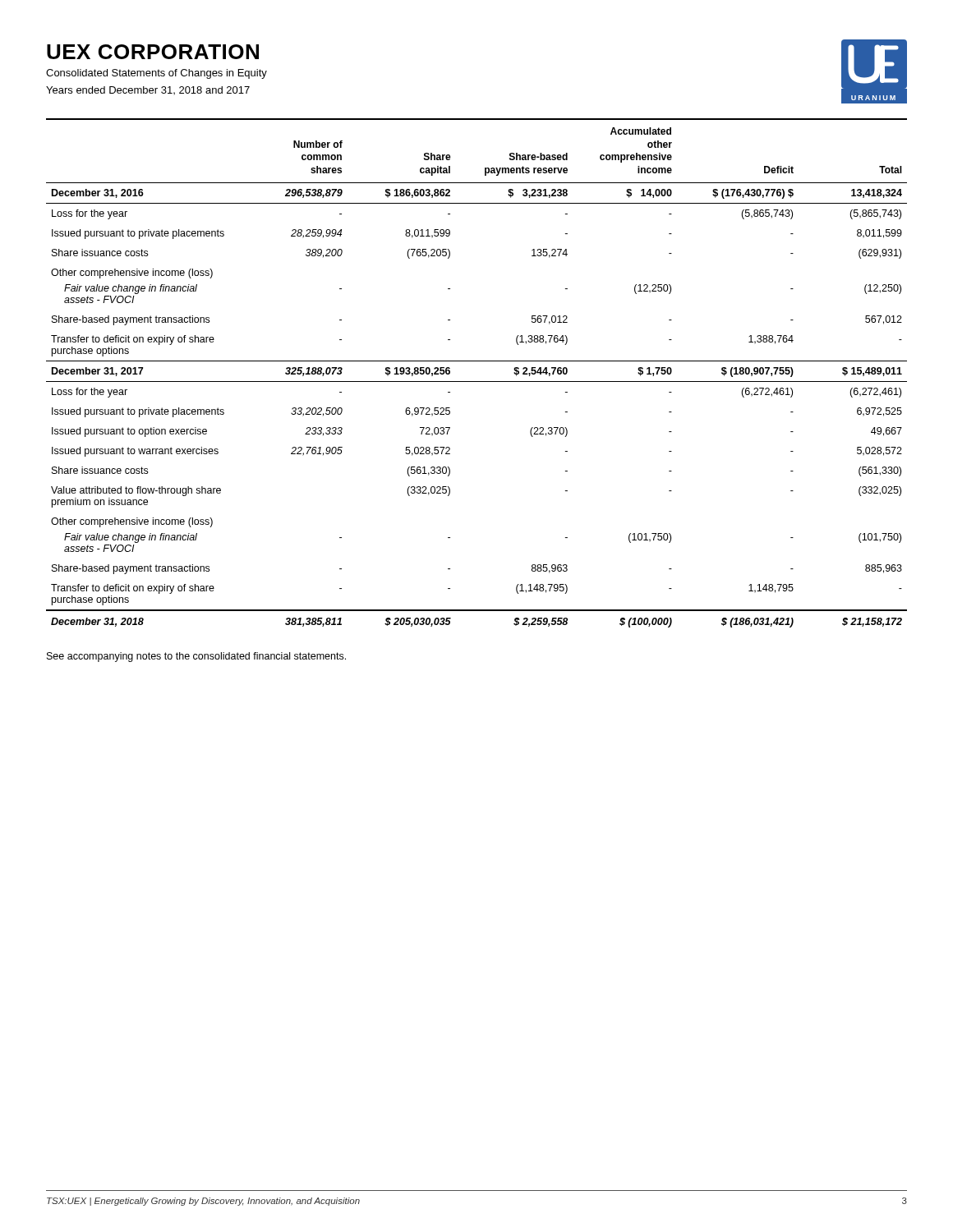Find a logo

pyautogui.click(x=874, y=71)
